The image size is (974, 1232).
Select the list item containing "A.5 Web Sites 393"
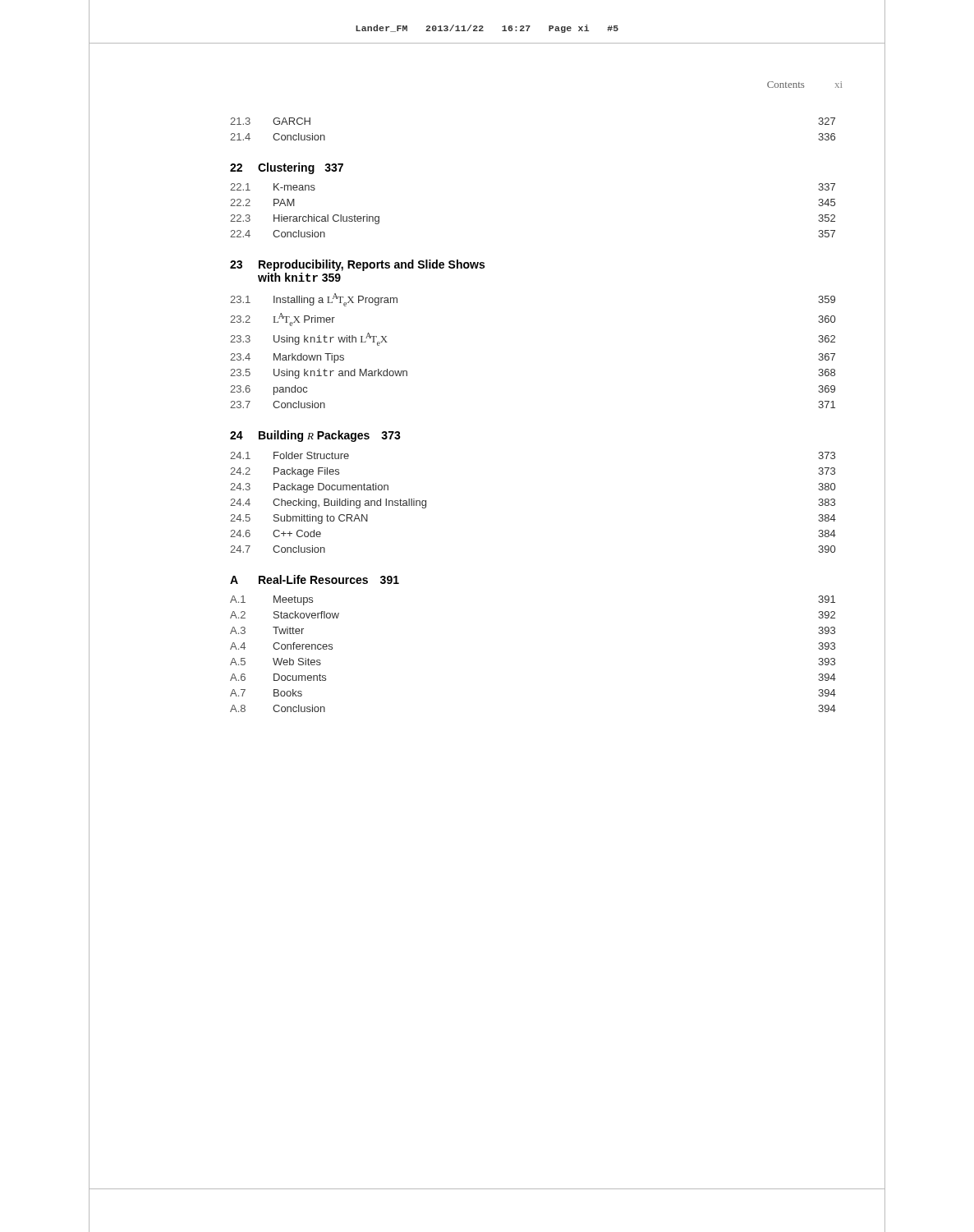234,662
